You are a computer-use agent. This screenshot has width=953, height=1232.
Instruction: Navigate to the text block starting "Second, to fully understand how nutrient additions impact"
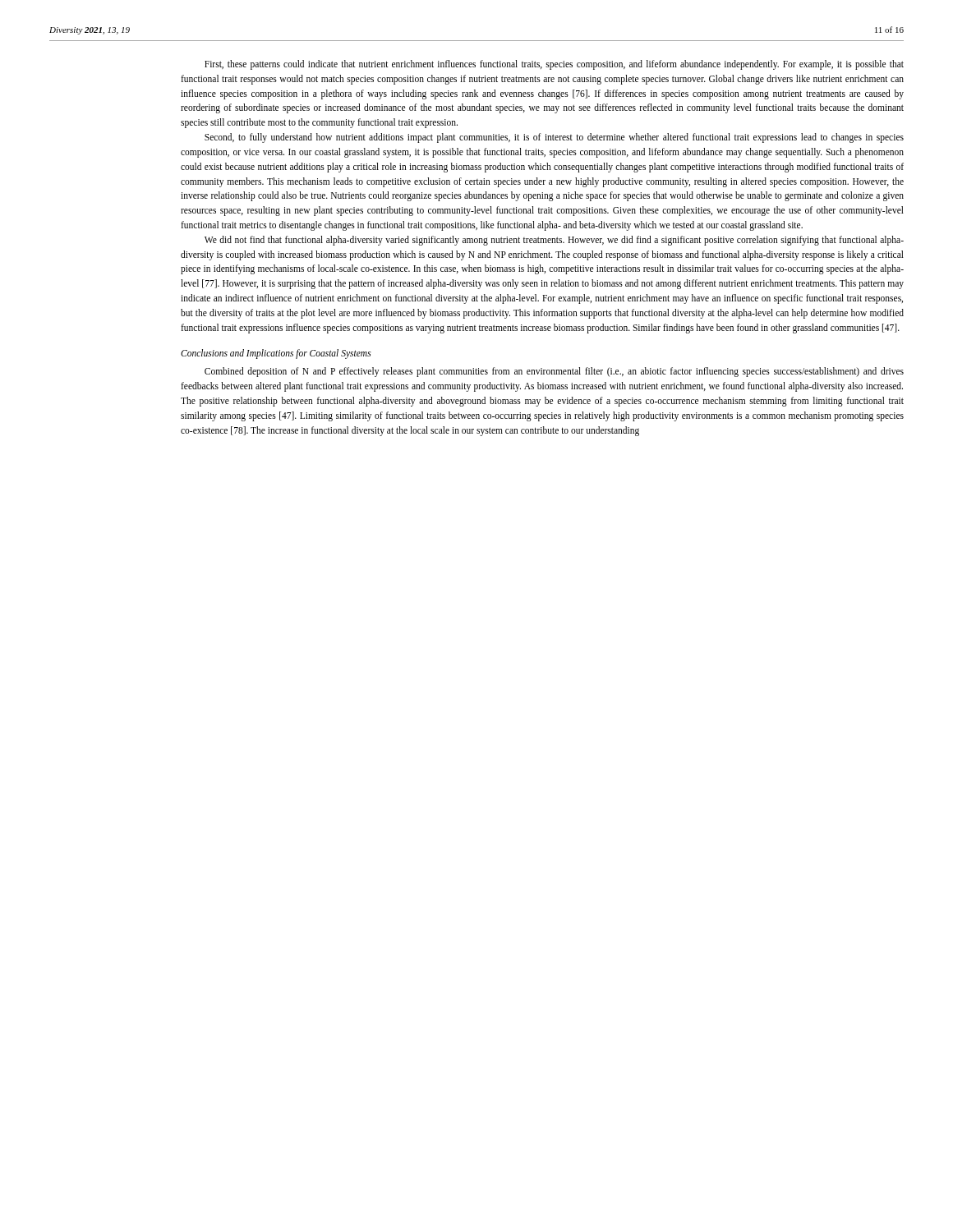[542, 182]
